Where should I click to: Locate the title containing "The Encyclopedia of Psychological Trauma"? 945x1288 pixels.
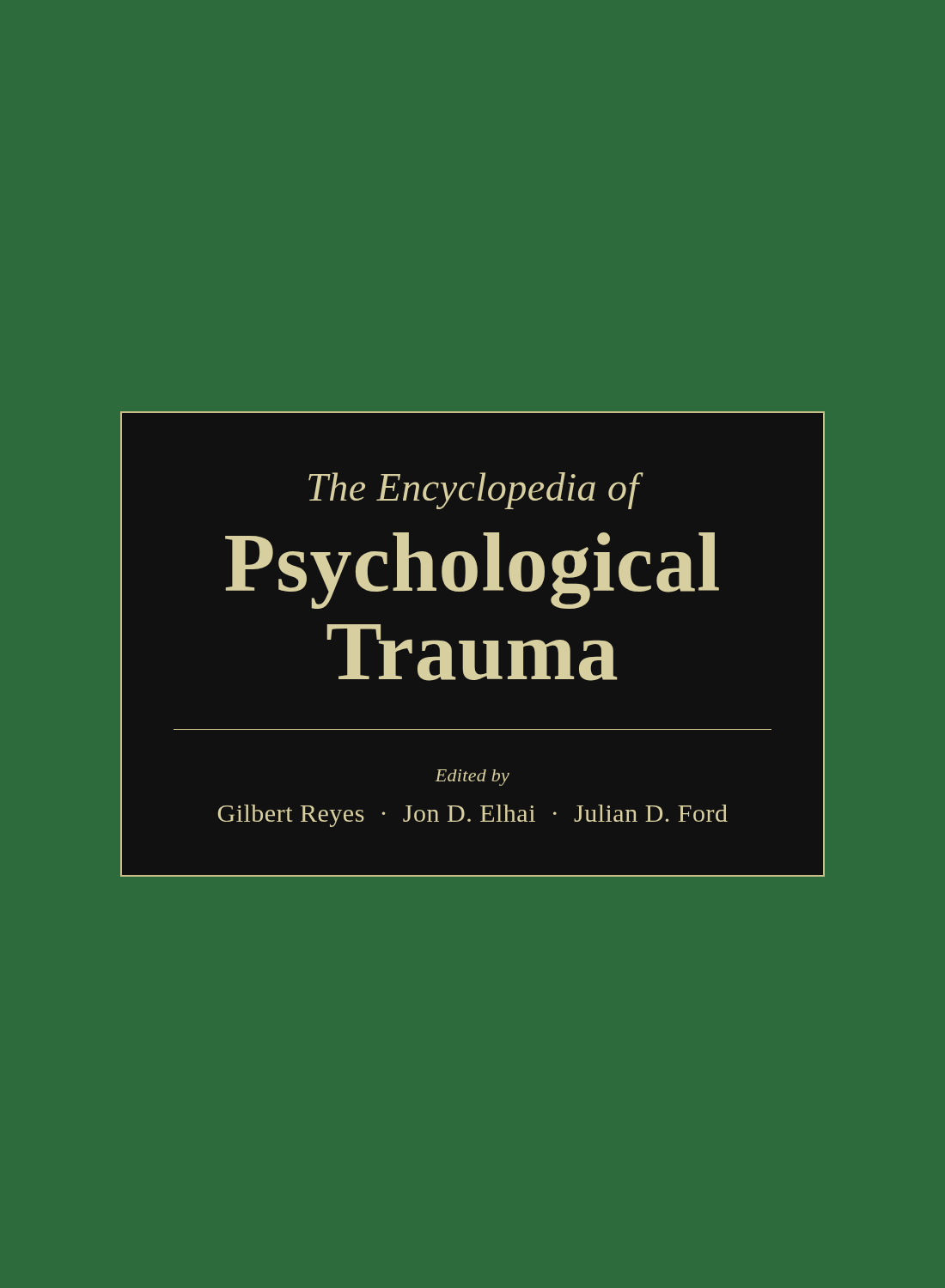472,581
